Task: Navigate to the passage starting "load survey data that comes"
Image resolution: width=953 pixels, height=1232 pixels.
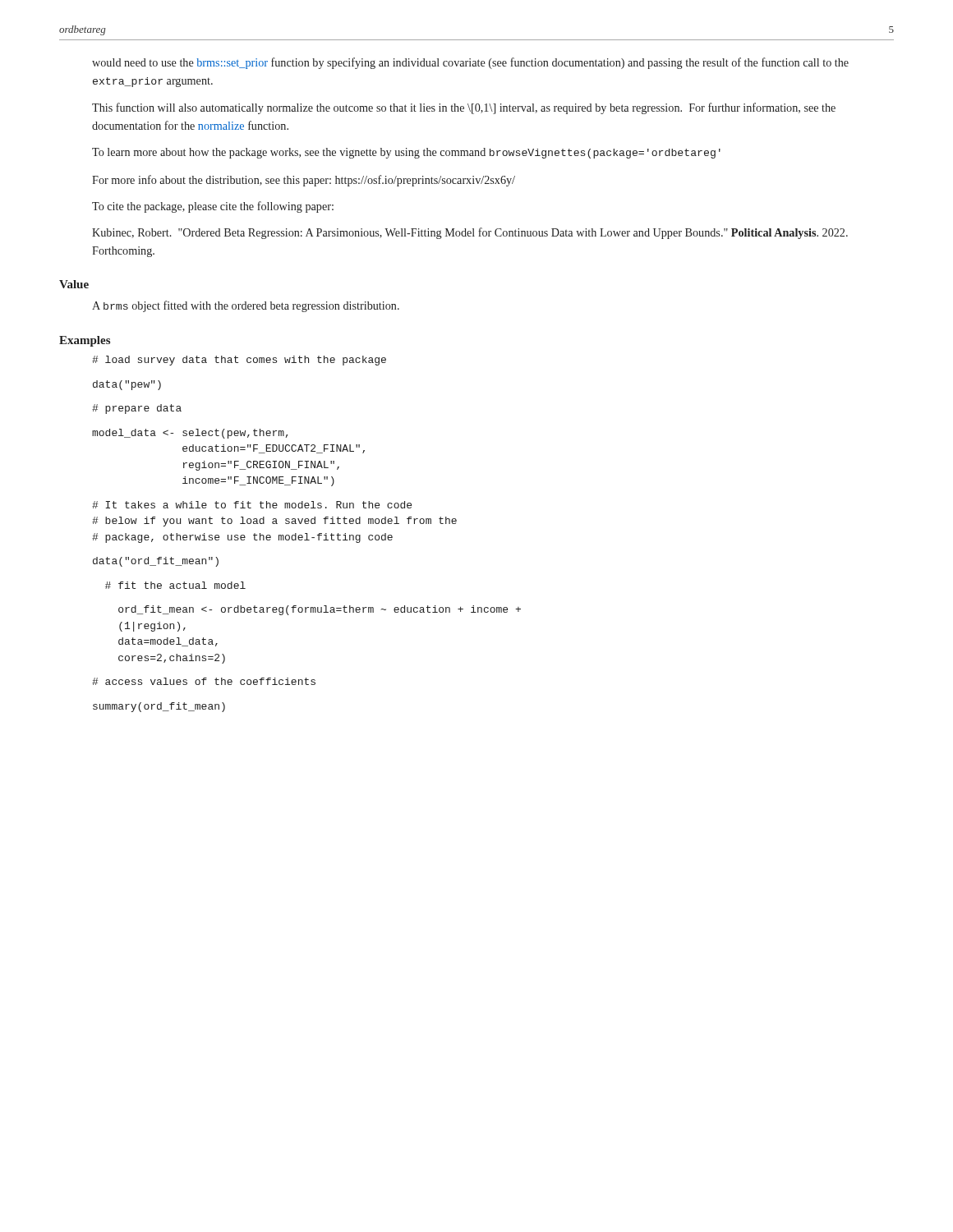Action: click(239, 360)
